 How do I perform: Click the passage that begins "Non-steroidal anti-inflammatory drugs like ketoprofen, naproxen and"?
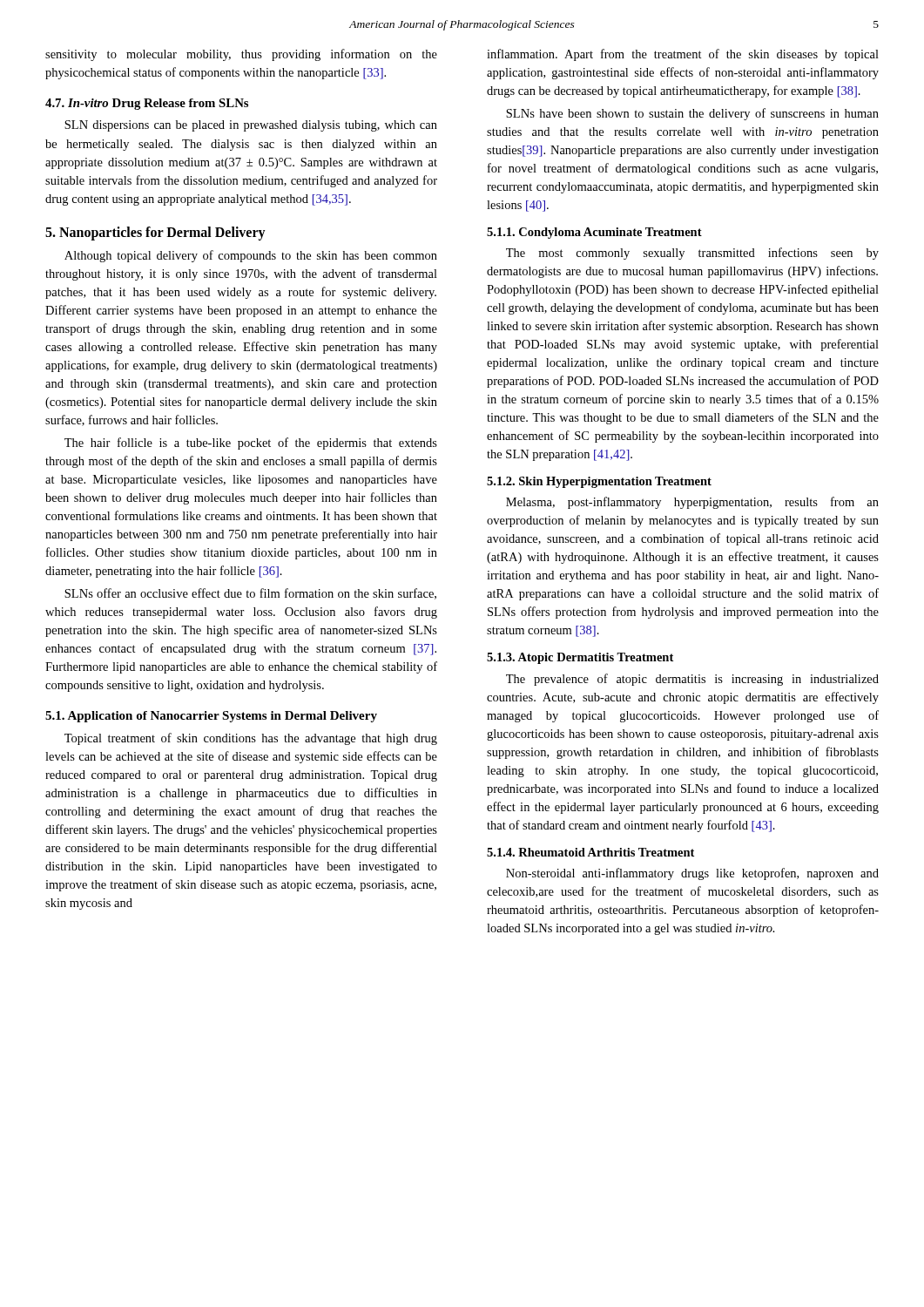pyautogui.click(x=683, y=901)
